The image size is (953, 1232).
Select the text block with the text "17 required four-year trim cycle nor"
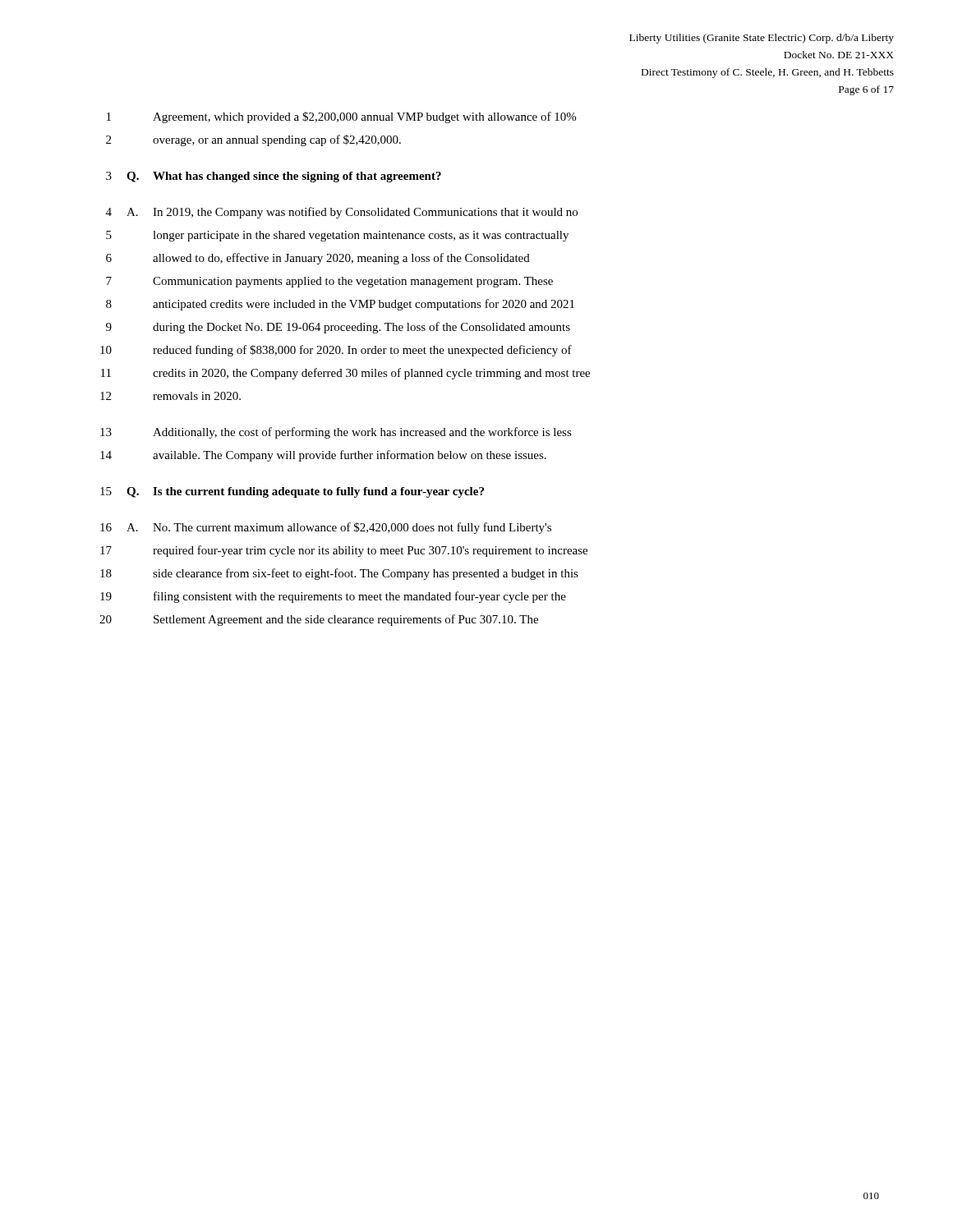pyautogui.click(x=481, y=550)
